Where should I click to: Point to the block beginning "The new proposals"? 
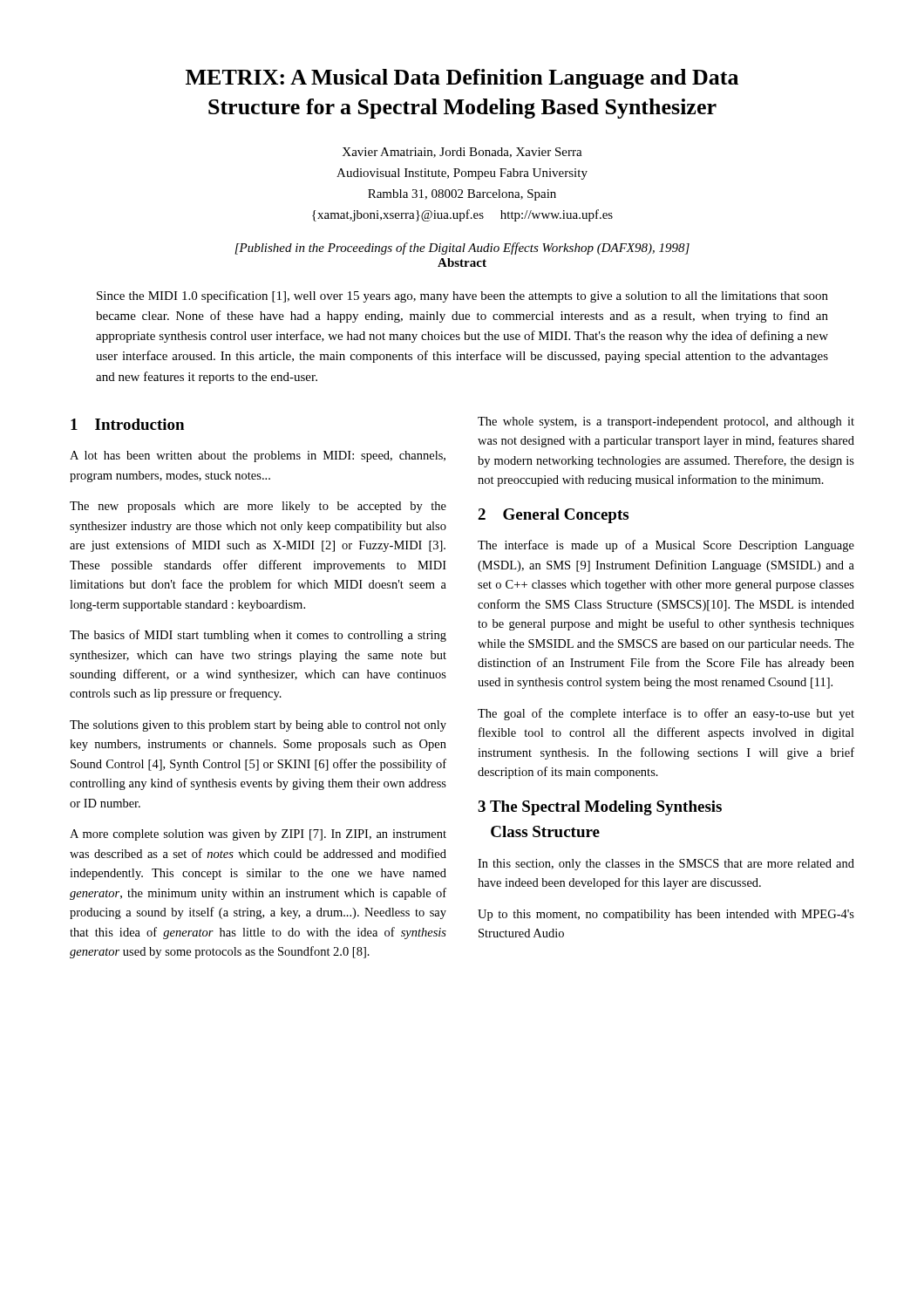tap(258, 555)
